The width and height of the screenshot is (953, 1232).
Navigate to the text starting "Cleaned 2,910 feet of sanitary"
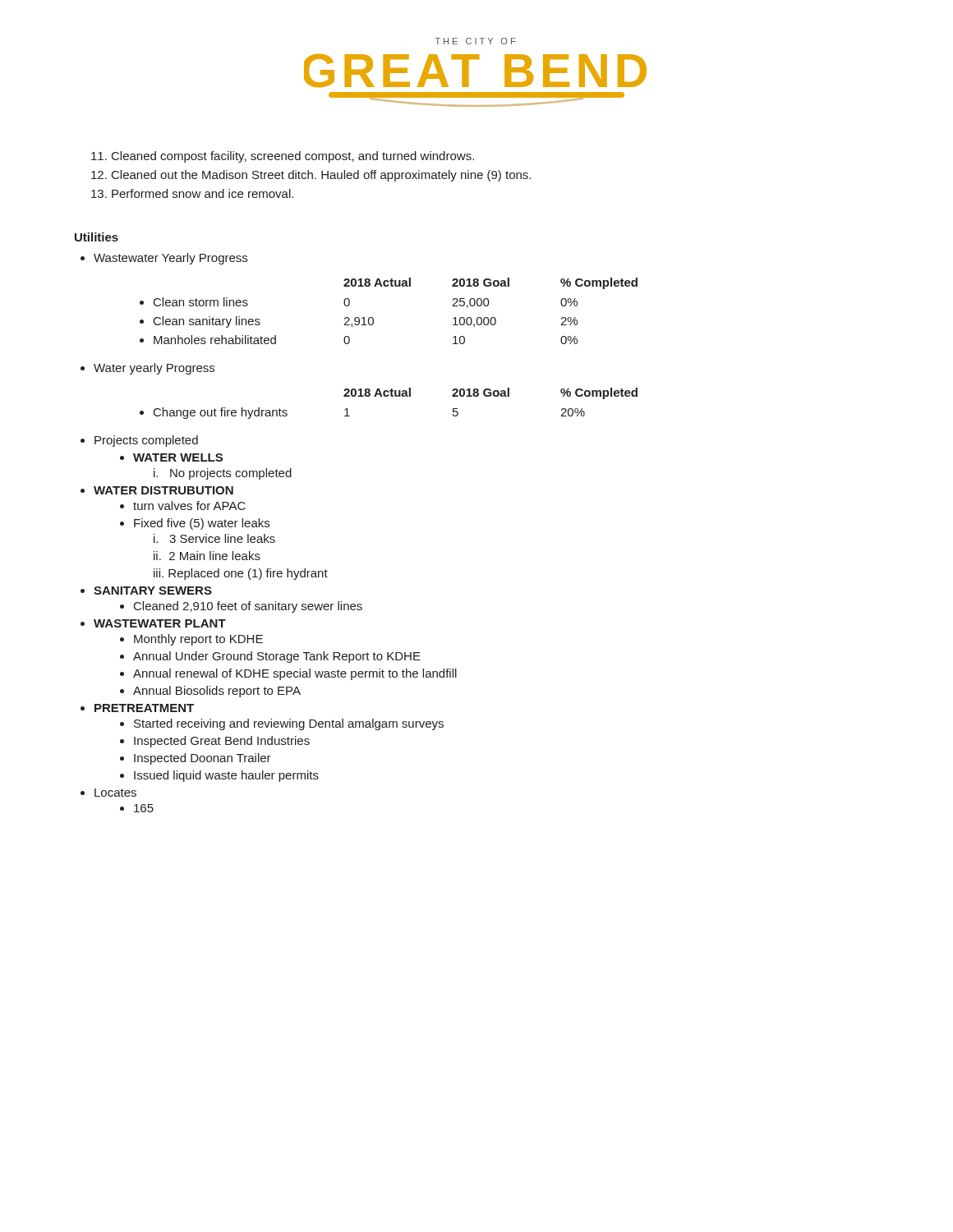248,606
